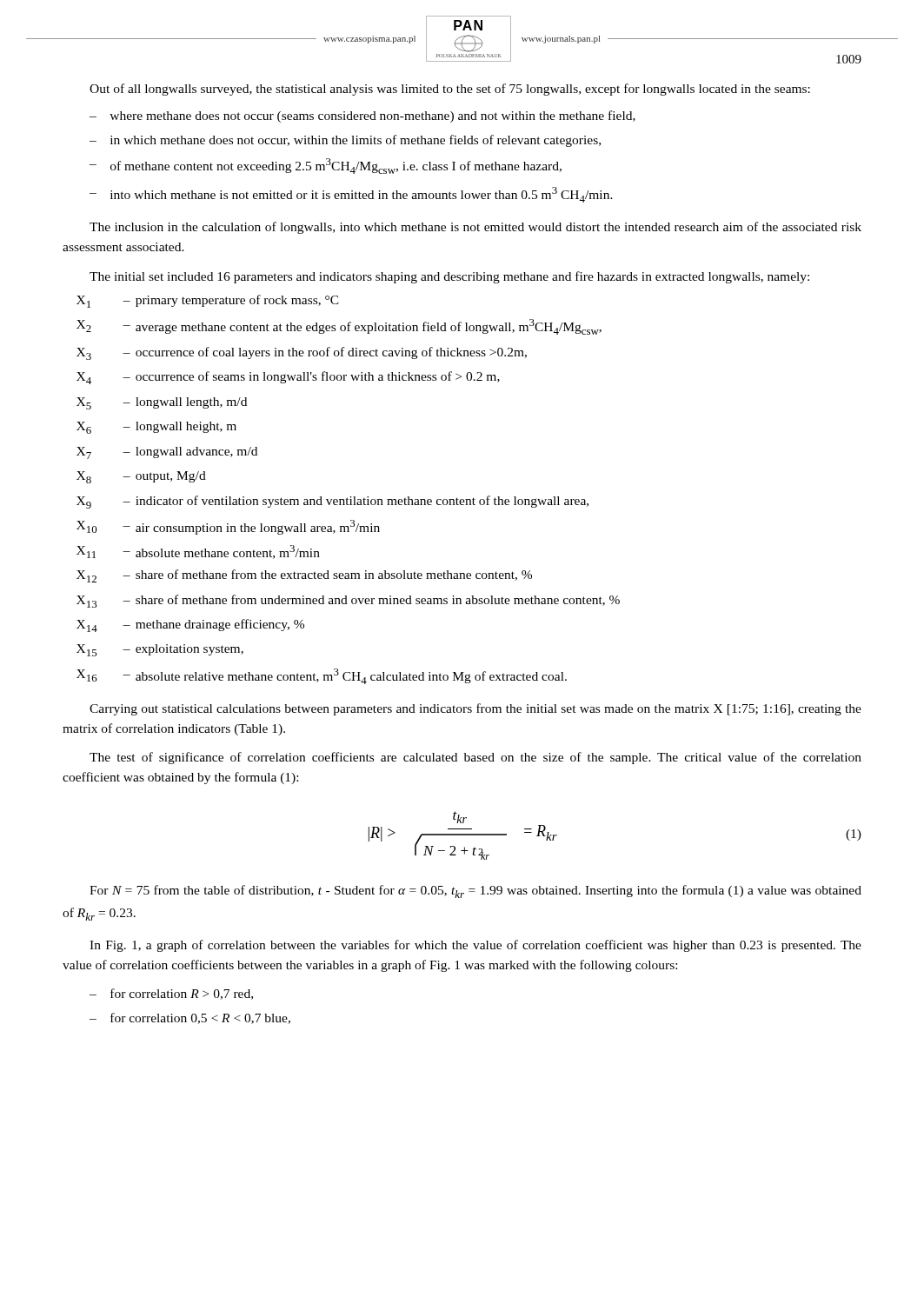The height and width of the screenshot is (1304, 924).
Task: Point to the element starting "– of methane content not exceeding 2.5 m3CH4/Mgcsw,"
Action: pyautogui.click(x=326, y=166)
